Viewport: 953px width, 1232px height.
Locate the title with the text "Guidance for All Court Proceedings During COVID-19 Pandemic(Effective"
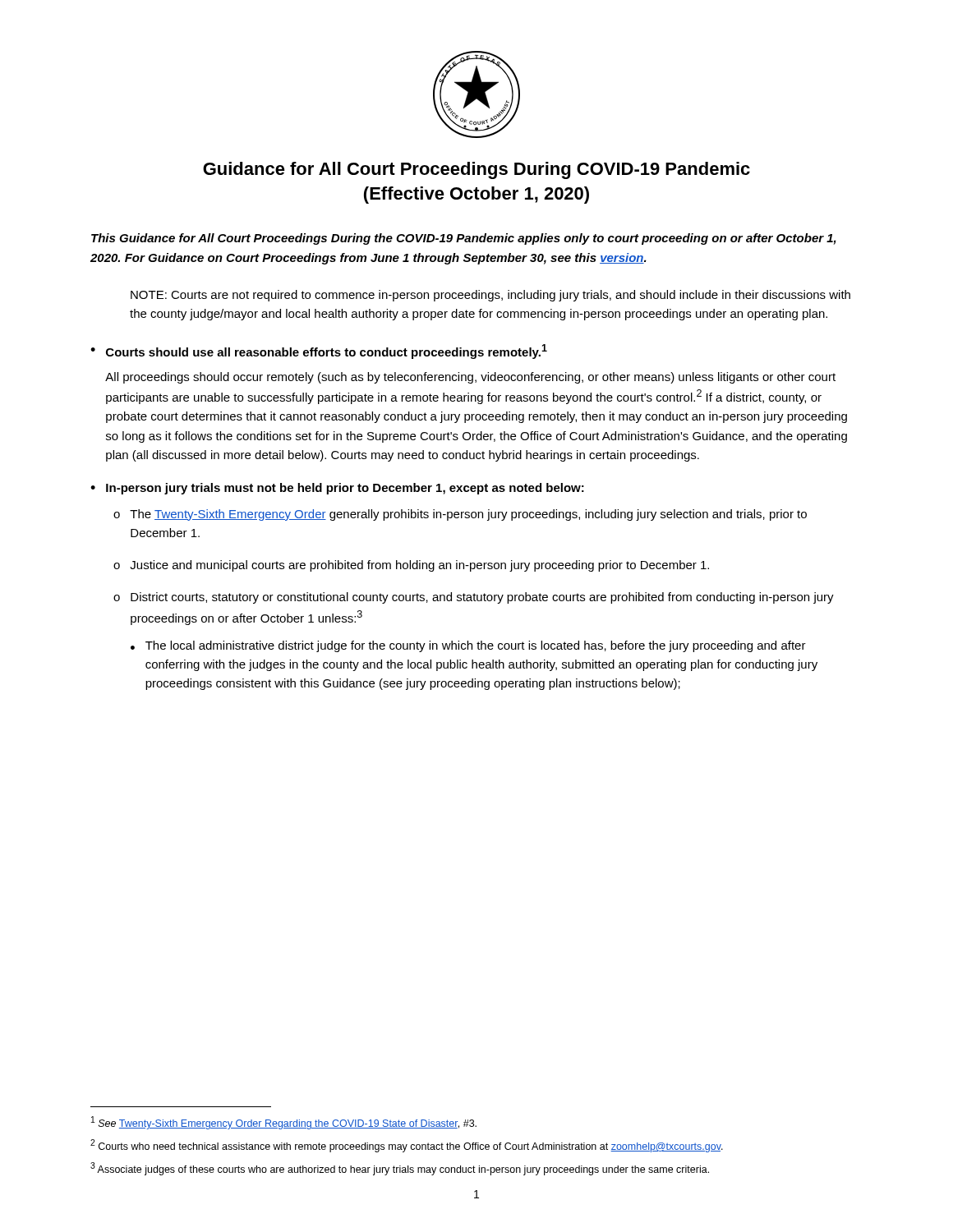pyautogui.click(x=476, y=181)
